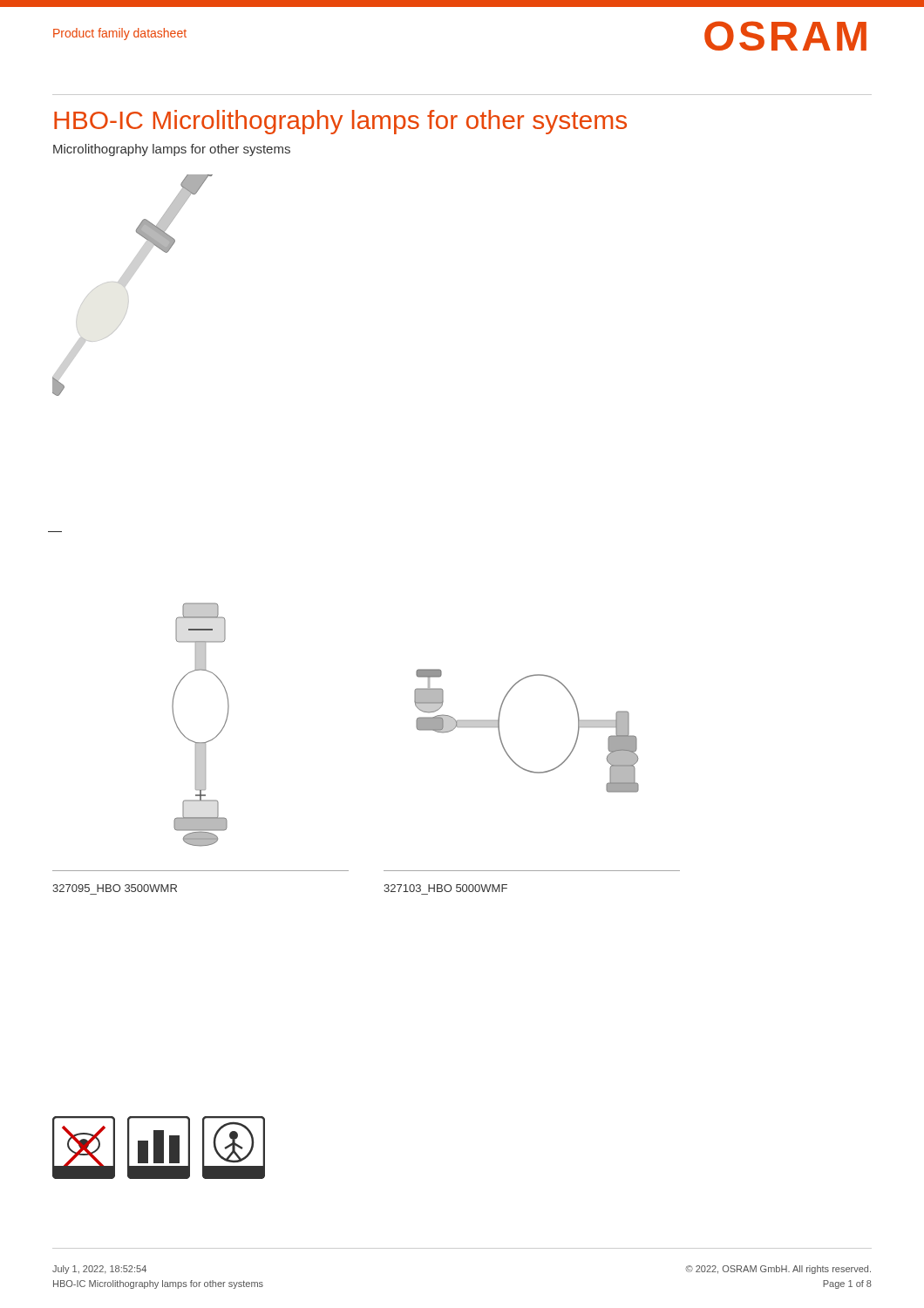Select the passage starting "327103_HBO 5000WMF"
The height and width of the screenshot is (1308, 924).
446,888
